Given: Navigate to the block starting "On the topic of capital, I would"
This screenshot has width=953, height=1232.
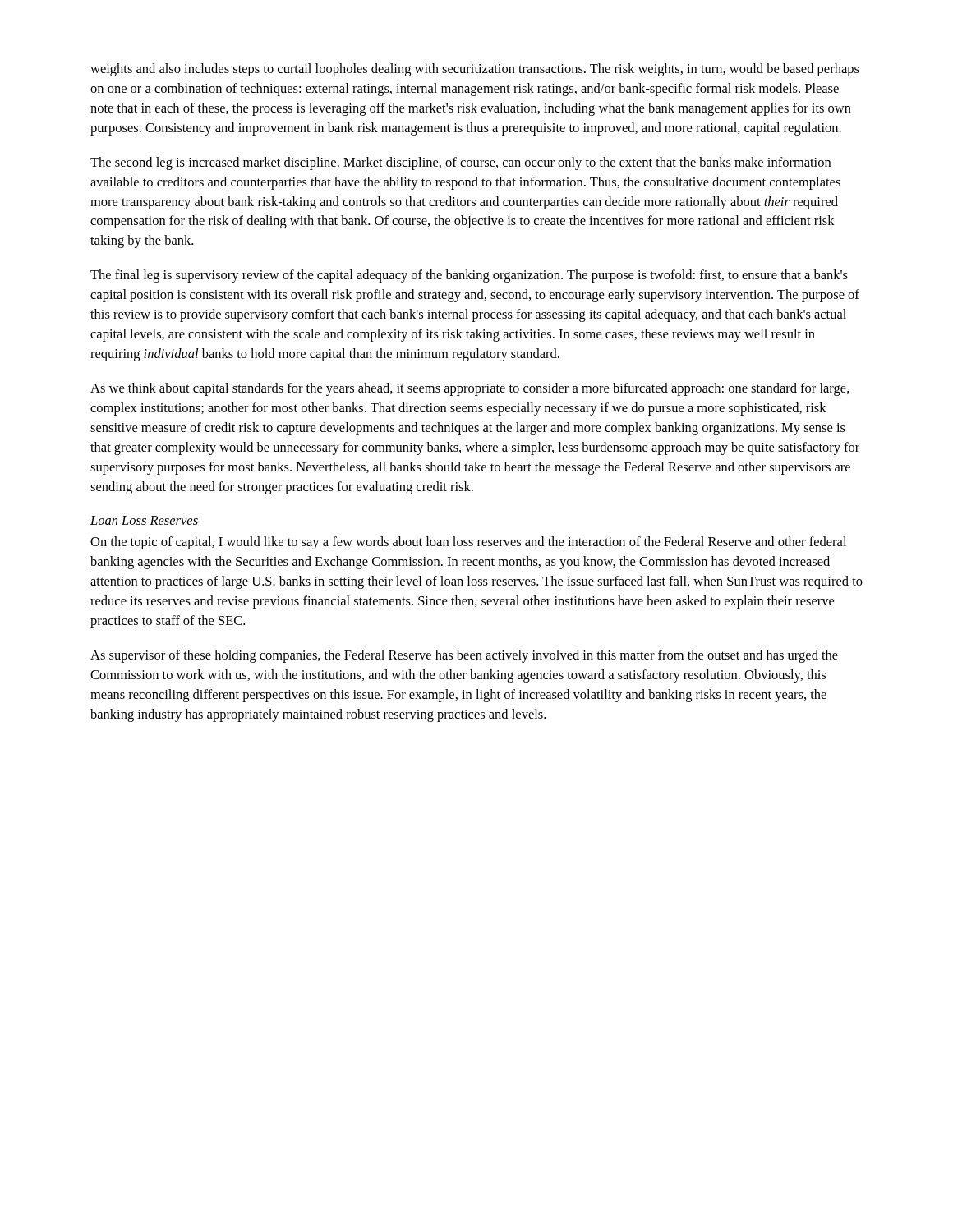Looking at the screenshot, I should tap(476, 581).
